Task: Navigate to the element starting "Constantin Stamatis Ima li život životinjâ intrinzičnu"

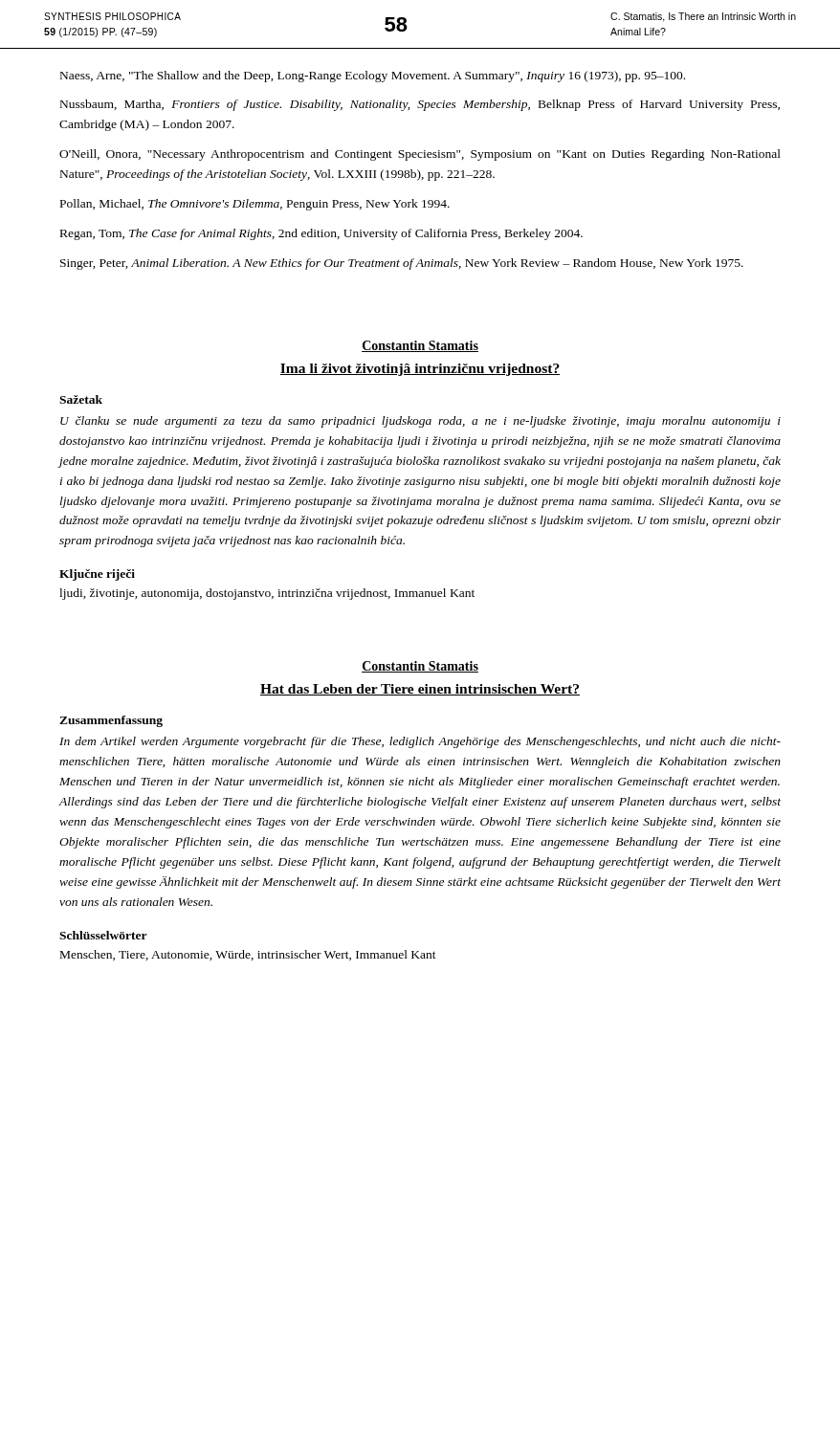Action: (420, 358)
